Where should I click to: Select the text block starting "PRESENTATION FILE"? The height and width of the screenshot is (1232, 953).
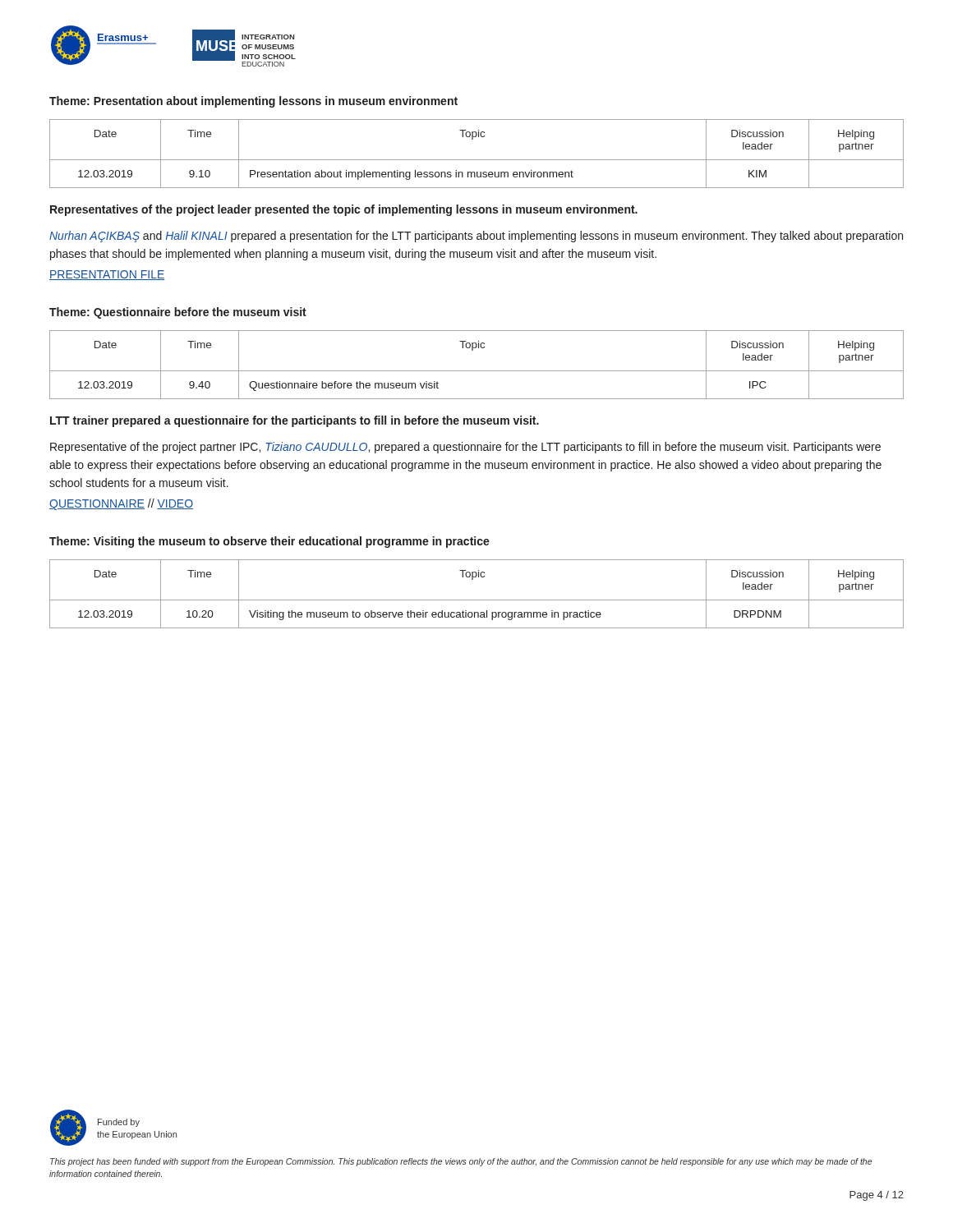[x=107, y=275]
